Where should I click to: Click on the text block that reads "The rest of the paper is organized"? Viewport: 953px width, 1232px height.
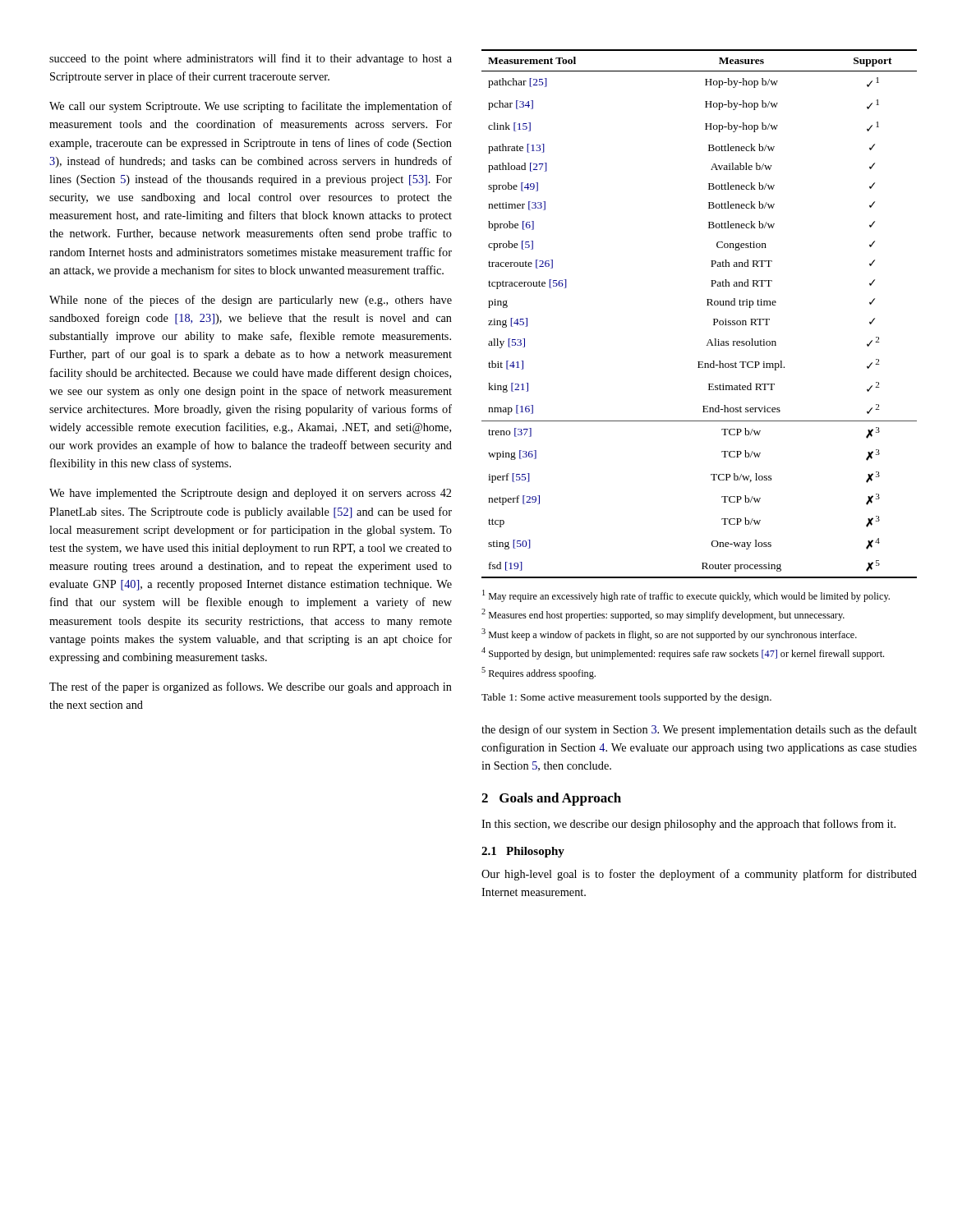(x=251, y=696)
